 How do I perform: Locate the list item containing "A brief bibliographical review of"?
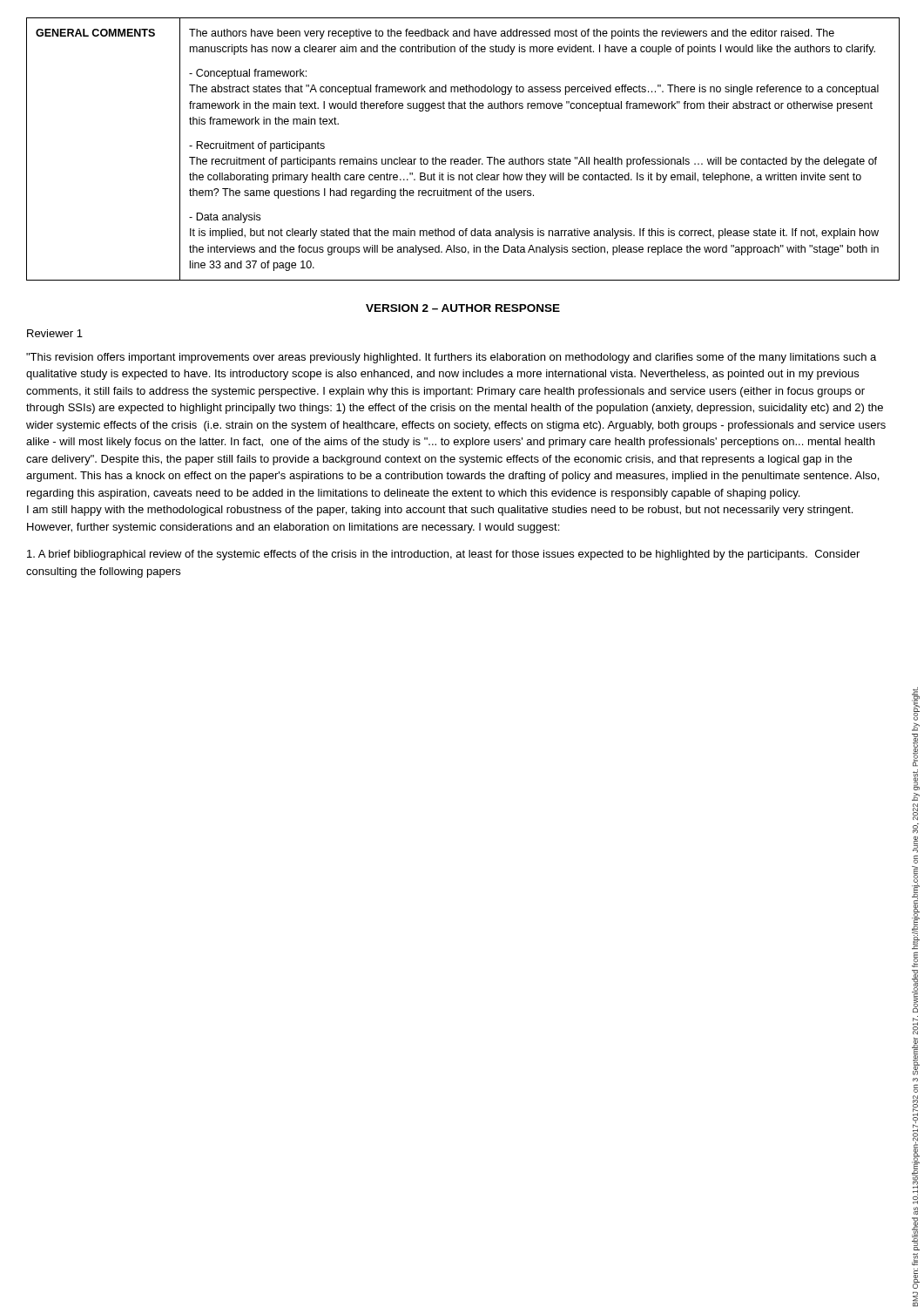click(x=443, y=562)
